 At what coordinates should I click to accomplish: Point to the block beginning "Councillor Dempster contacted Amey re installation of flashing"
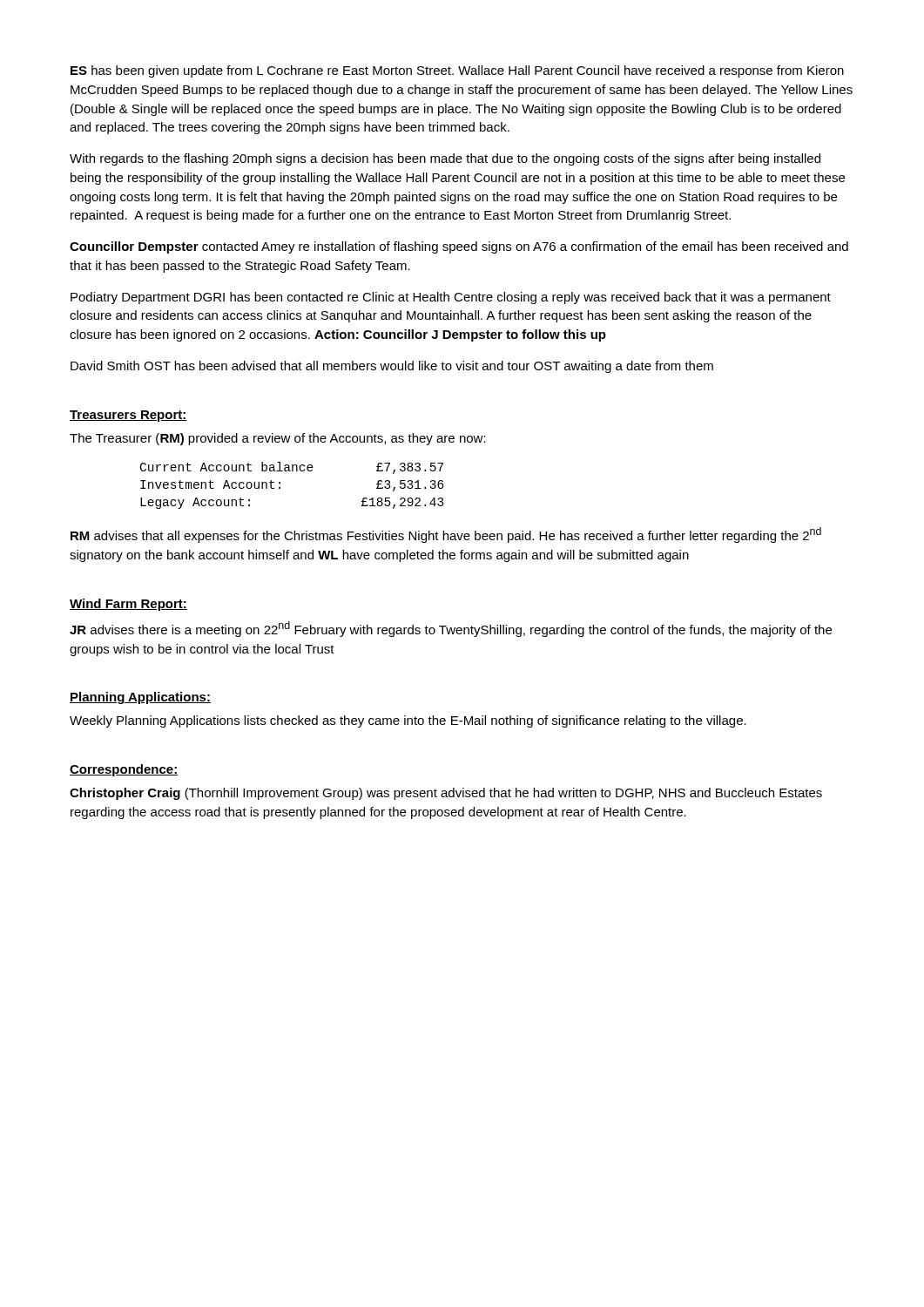pos(459,256)
